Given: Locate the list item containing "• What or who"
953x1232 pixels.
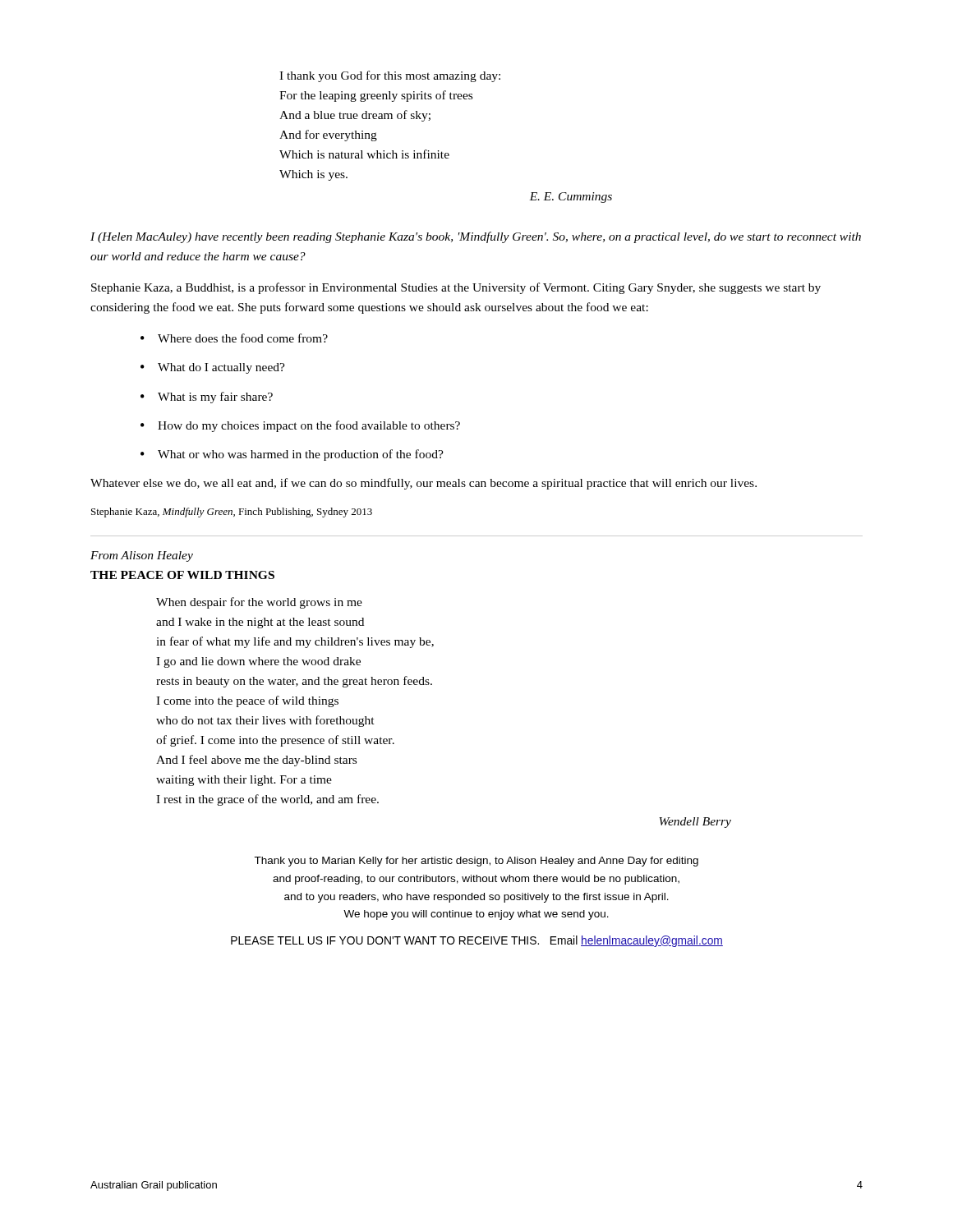Looking at the screenshot, I should [292, 455].
